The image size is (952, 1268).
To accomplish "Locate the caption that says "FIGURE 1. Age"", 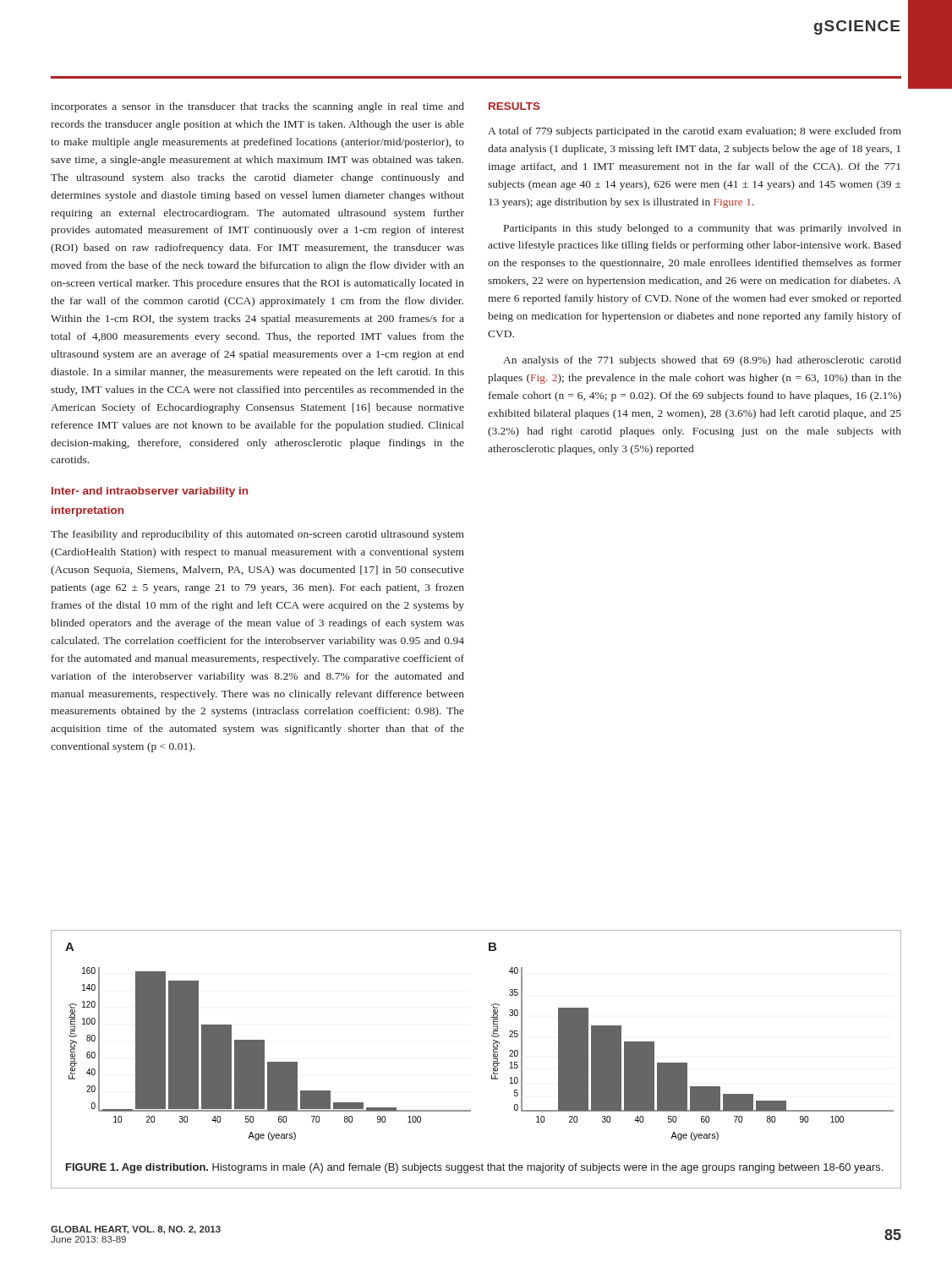I will (x=475, y=1167).
